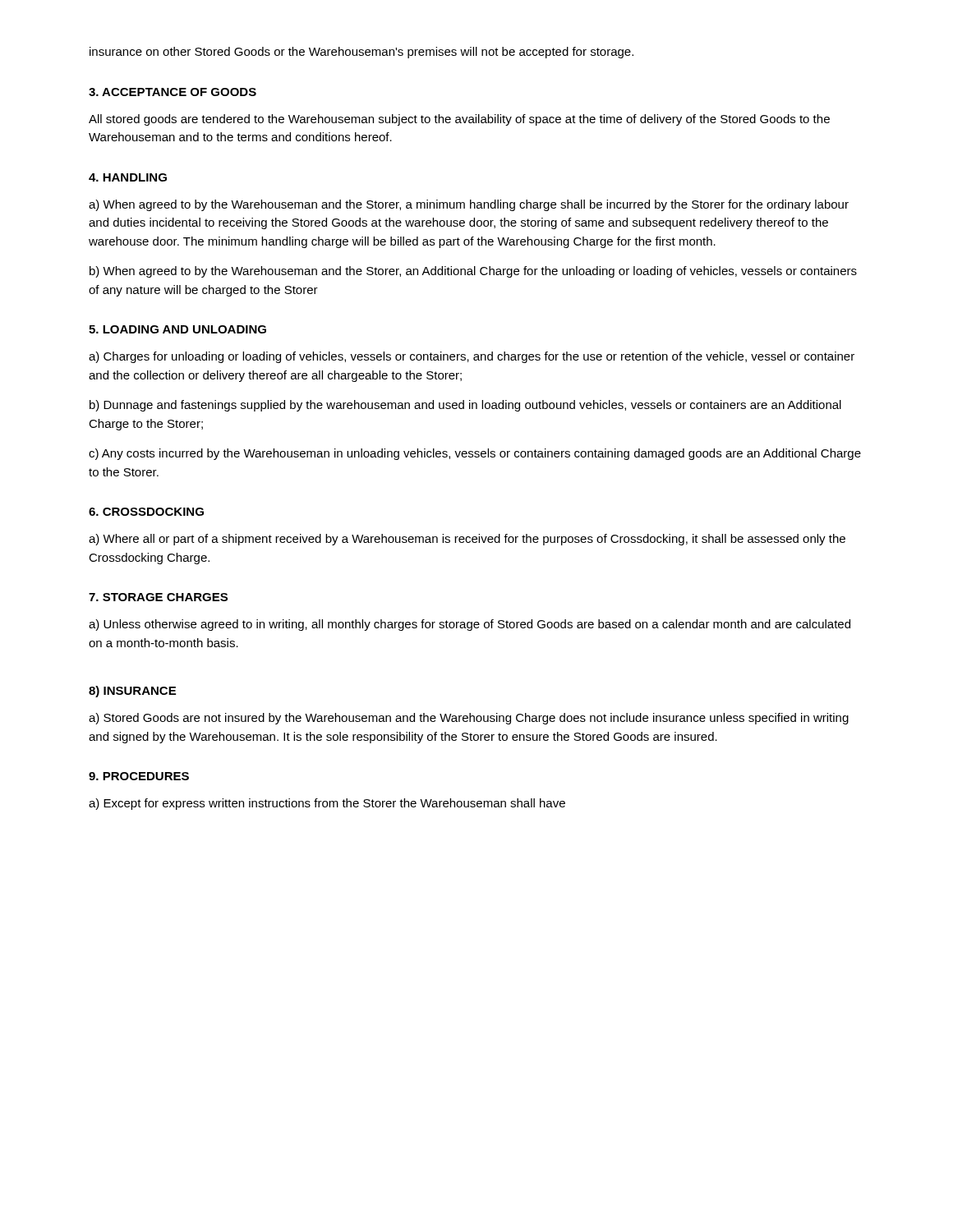This screenshot has width=953, height=1232.
Task: Find the text block containing "a) Except for express written instructions from"
Action: click(x=327, y=803)
